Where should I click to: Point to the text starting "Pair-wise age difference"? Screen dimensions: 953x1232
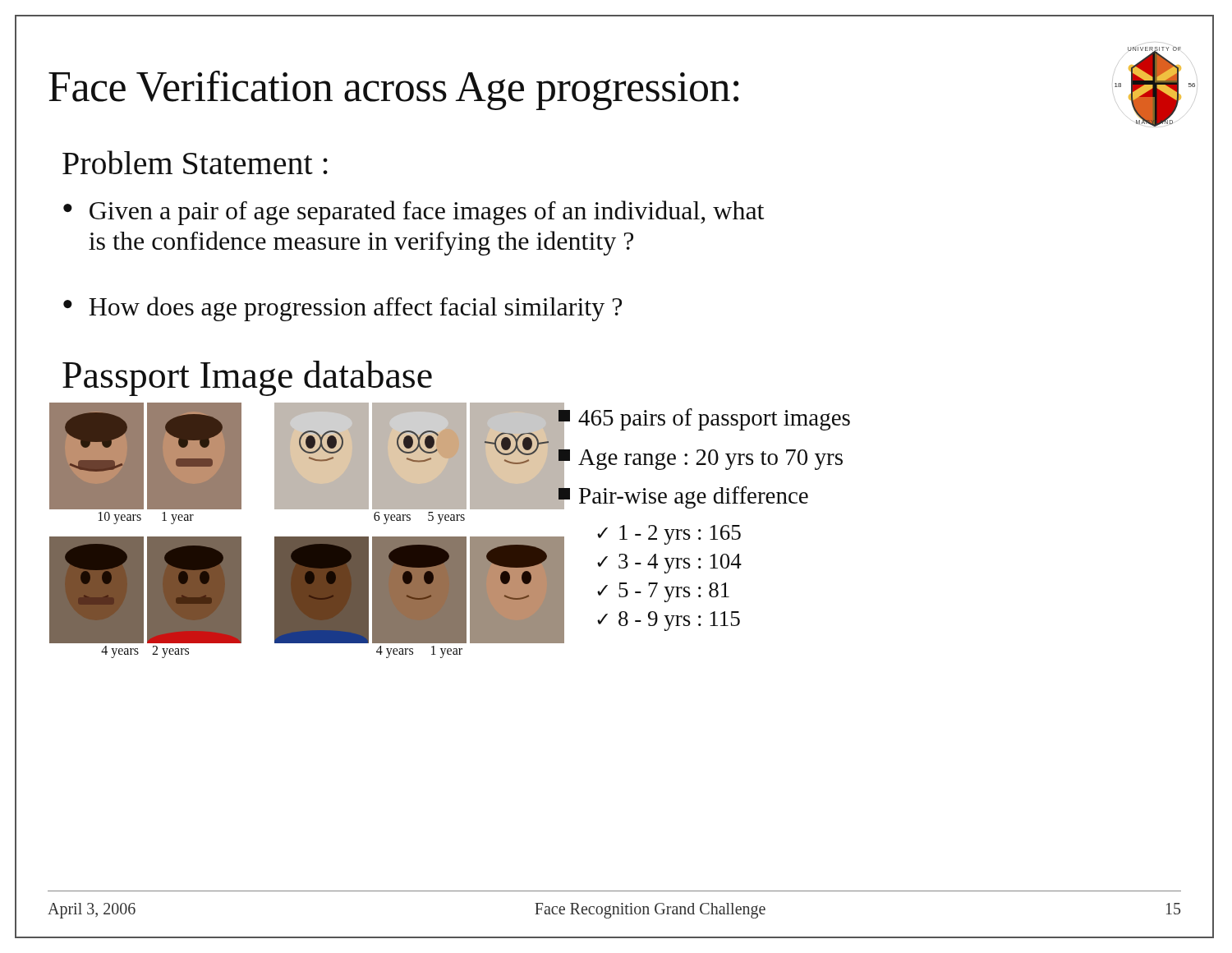click(x=684, y=496)
